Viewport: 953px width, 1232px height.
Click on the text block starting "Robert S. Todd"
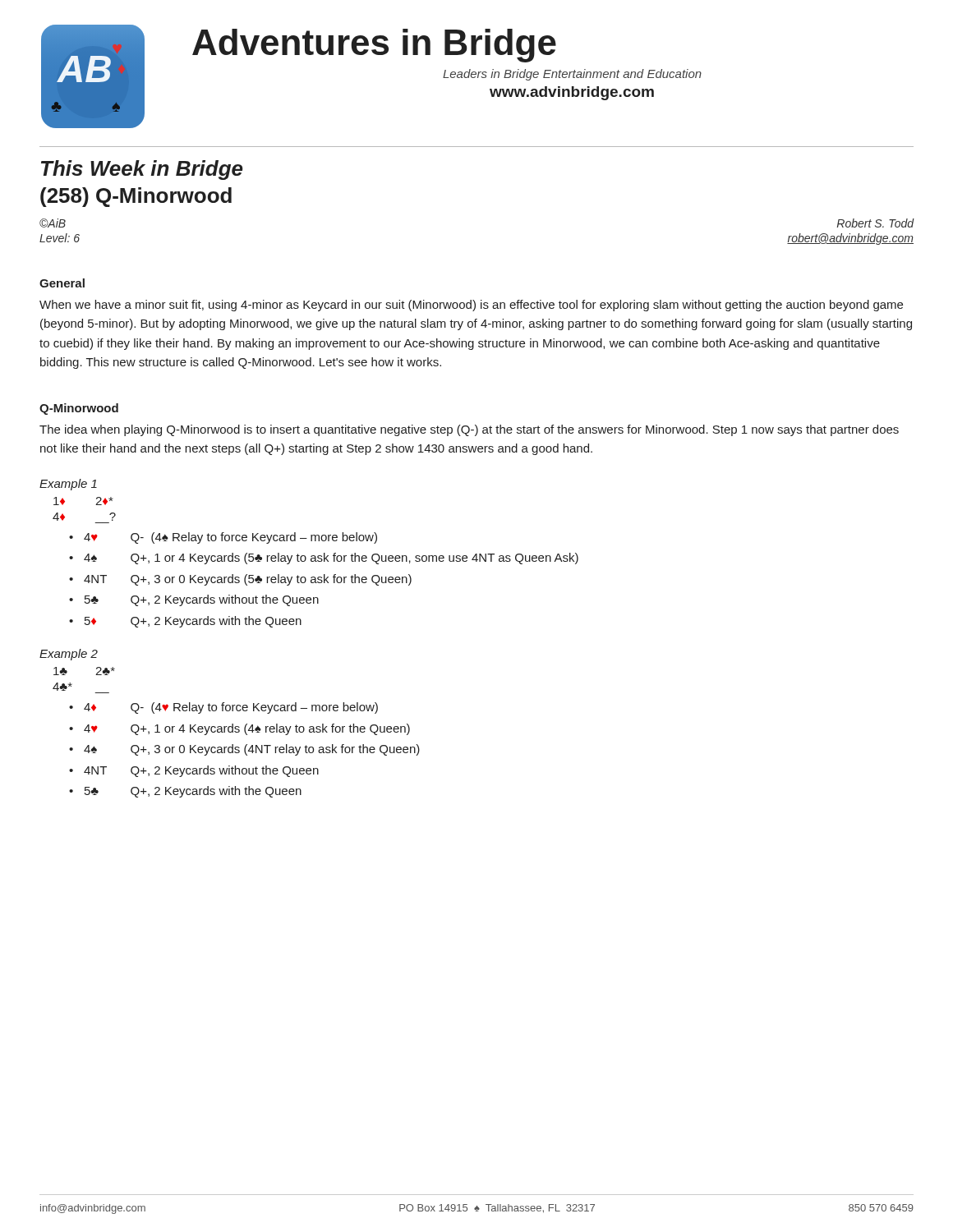pos(875,223)
